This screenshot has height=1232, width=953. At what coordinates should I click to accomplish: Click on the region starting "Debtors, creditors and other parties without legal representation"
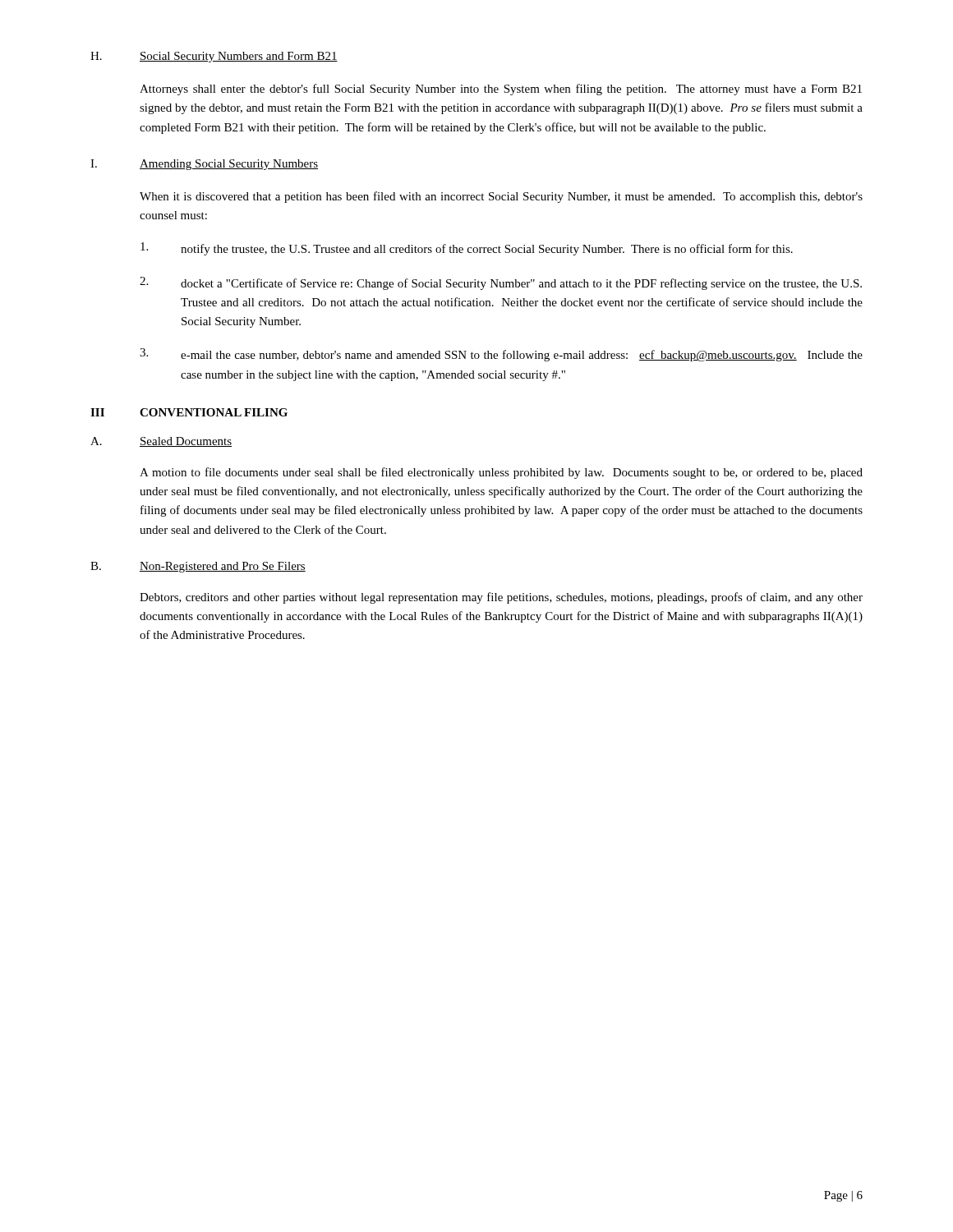click(x=501, y=616)
